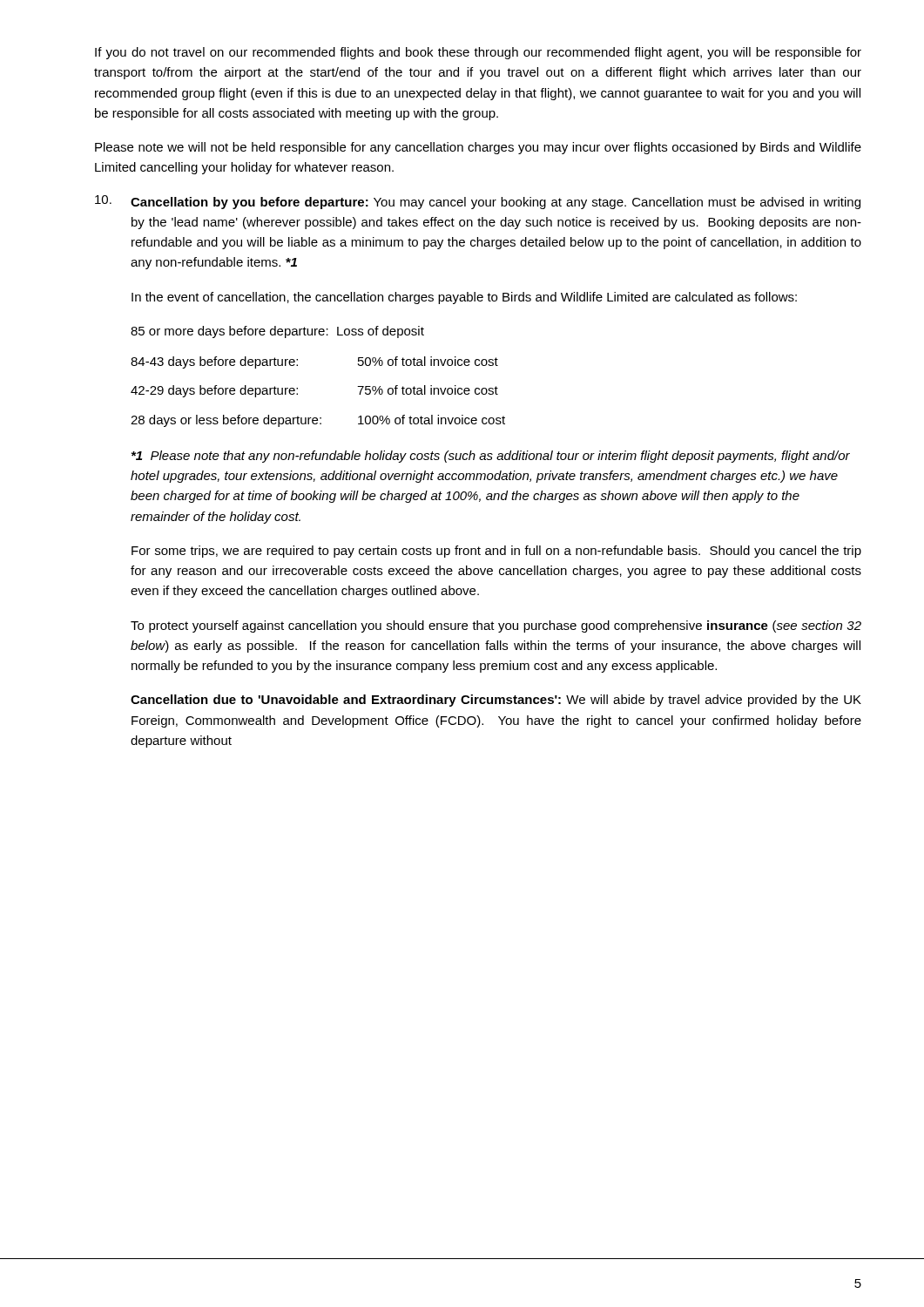The height and width of the screenshot is (1307, 924).
Task: Select the block starting "If you do not travel on our"
Action: pyautogui.click(x=478, y=82)
